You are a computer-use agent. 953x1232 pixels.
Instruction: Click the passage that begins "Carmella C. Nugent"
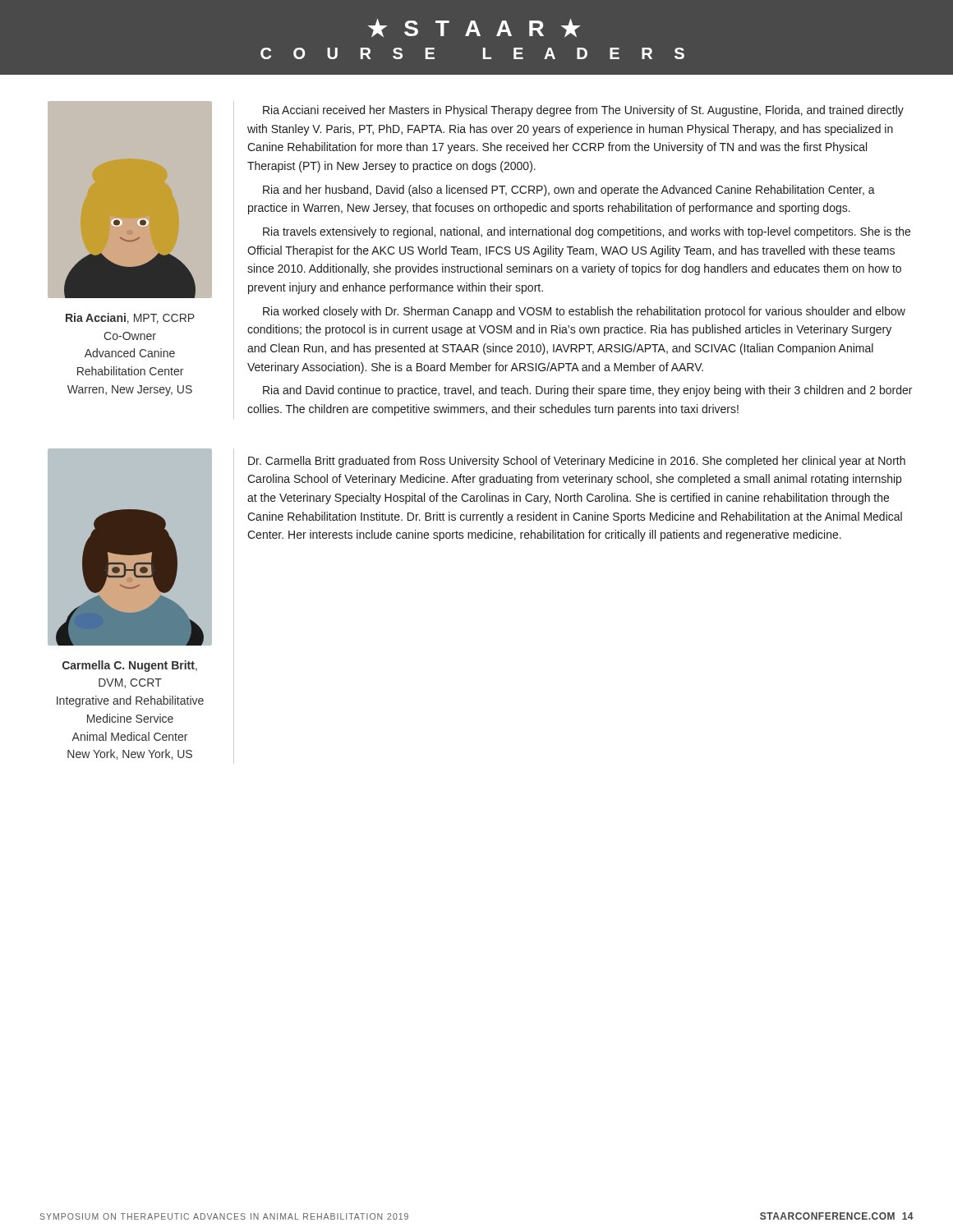click(130, 710)
